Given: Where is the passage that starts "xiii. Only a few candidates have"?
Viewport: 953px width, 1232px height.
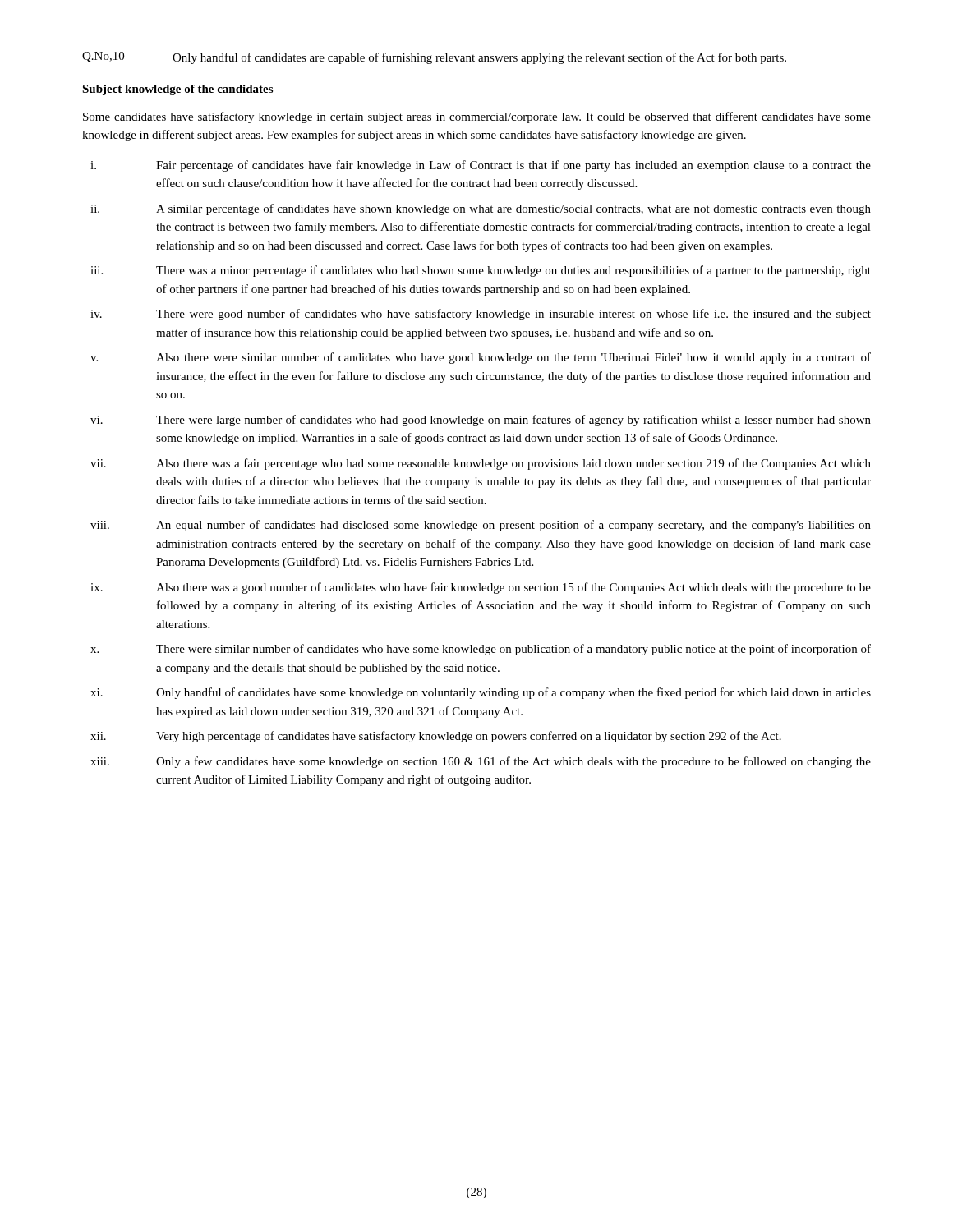Looking at the screenshot, I should (x=476, y=771).
